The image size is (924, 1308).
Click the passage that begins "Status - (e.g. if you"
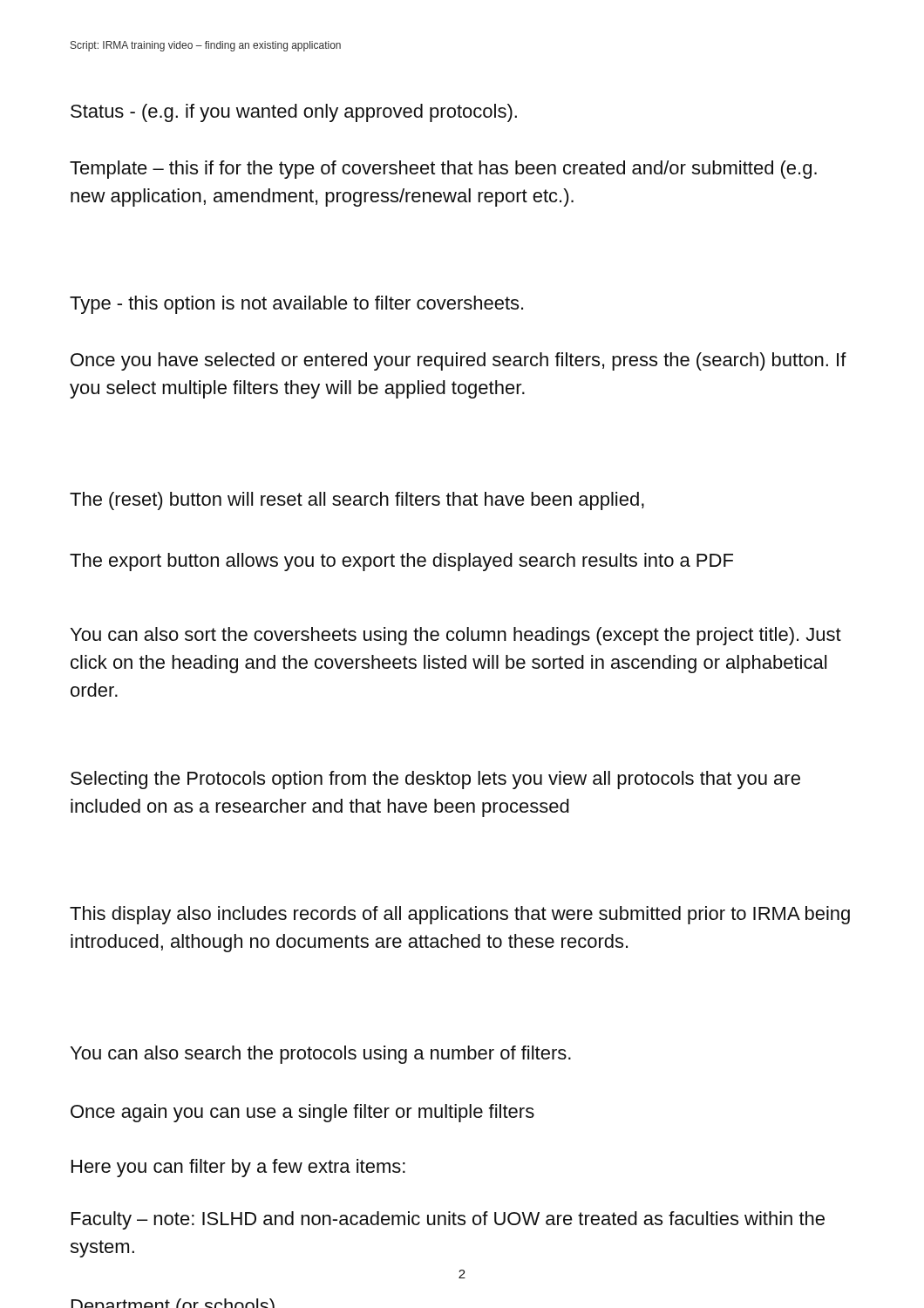click(x=462, y=112)
